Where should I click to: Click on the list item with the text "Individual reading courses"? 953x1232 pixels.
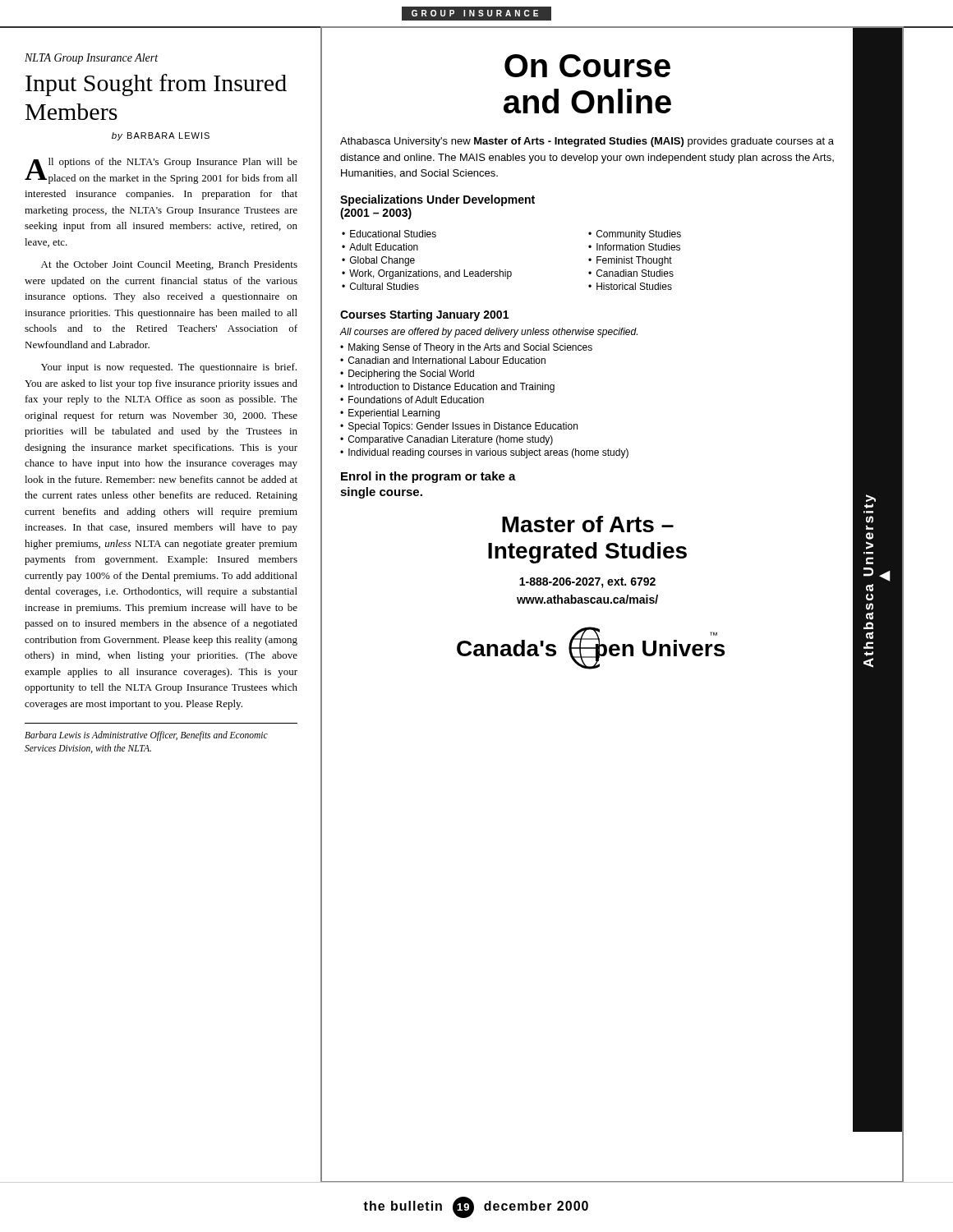488,452
